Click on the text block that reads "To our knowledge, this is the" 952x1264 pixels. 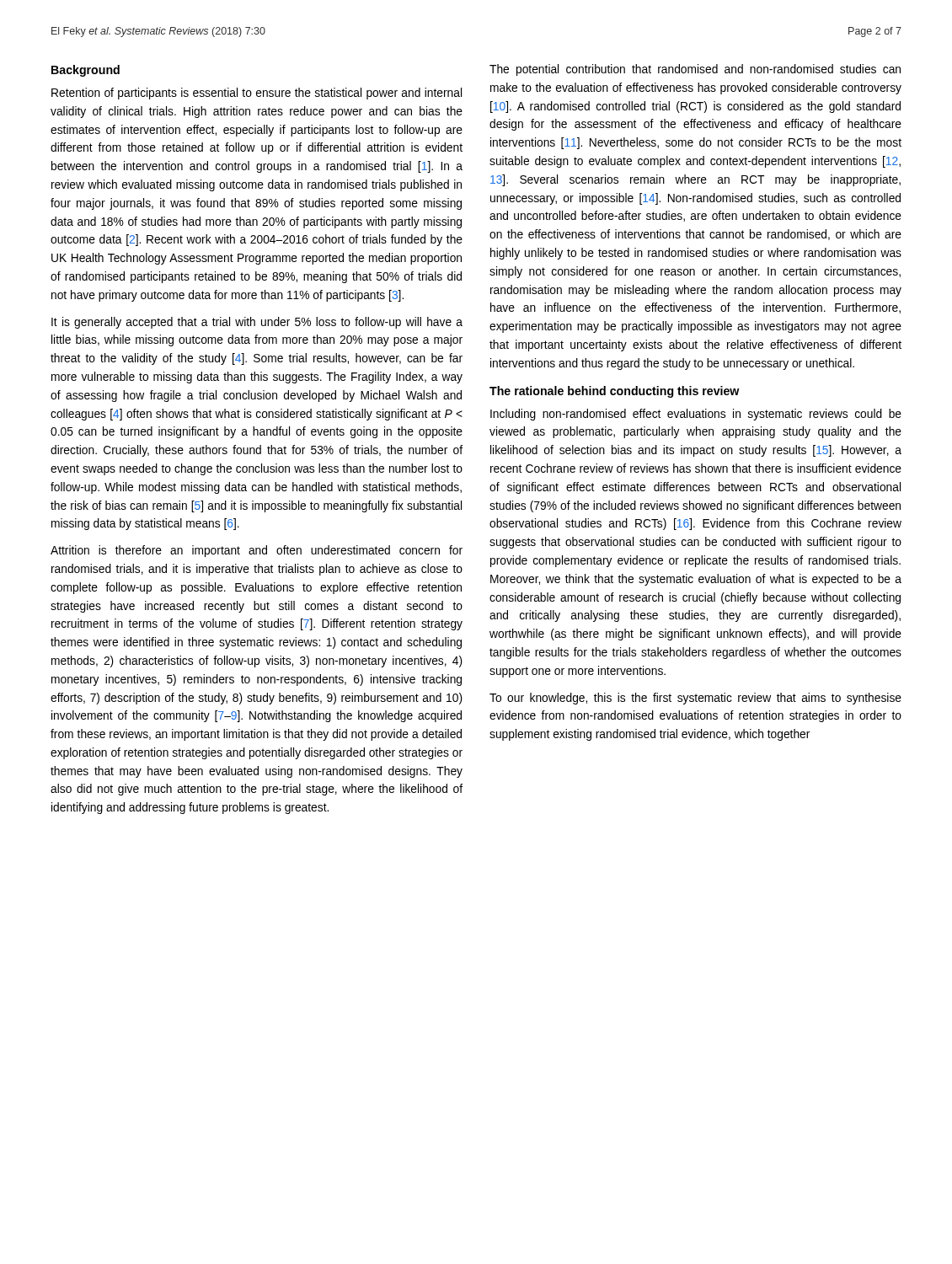(695, 716)
